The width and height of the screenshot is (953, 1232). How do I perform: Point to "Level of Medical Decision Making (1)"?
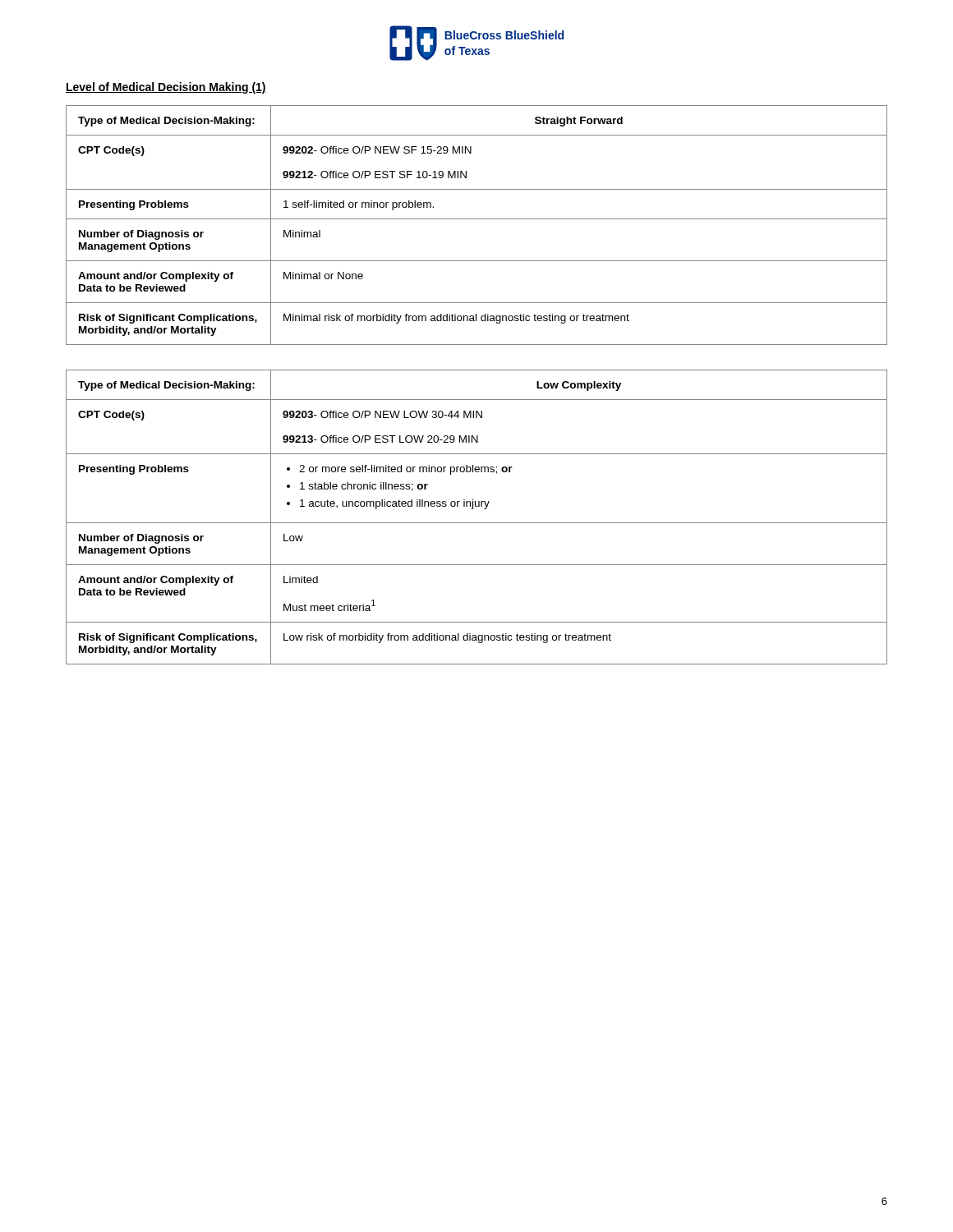tap(166, 87)
